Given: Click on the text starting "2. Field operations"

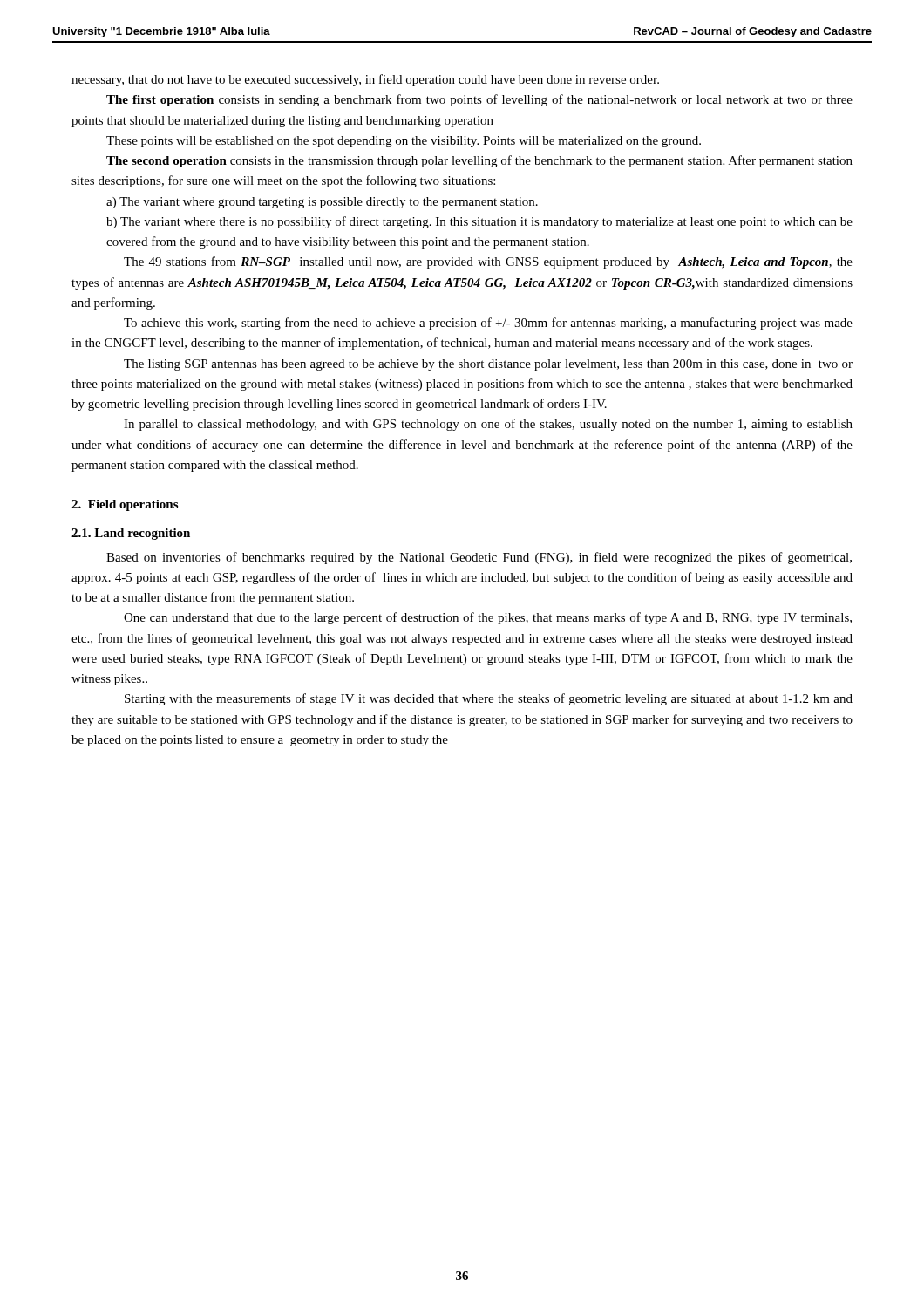Looking at the screenshot, I should (125, 505).
